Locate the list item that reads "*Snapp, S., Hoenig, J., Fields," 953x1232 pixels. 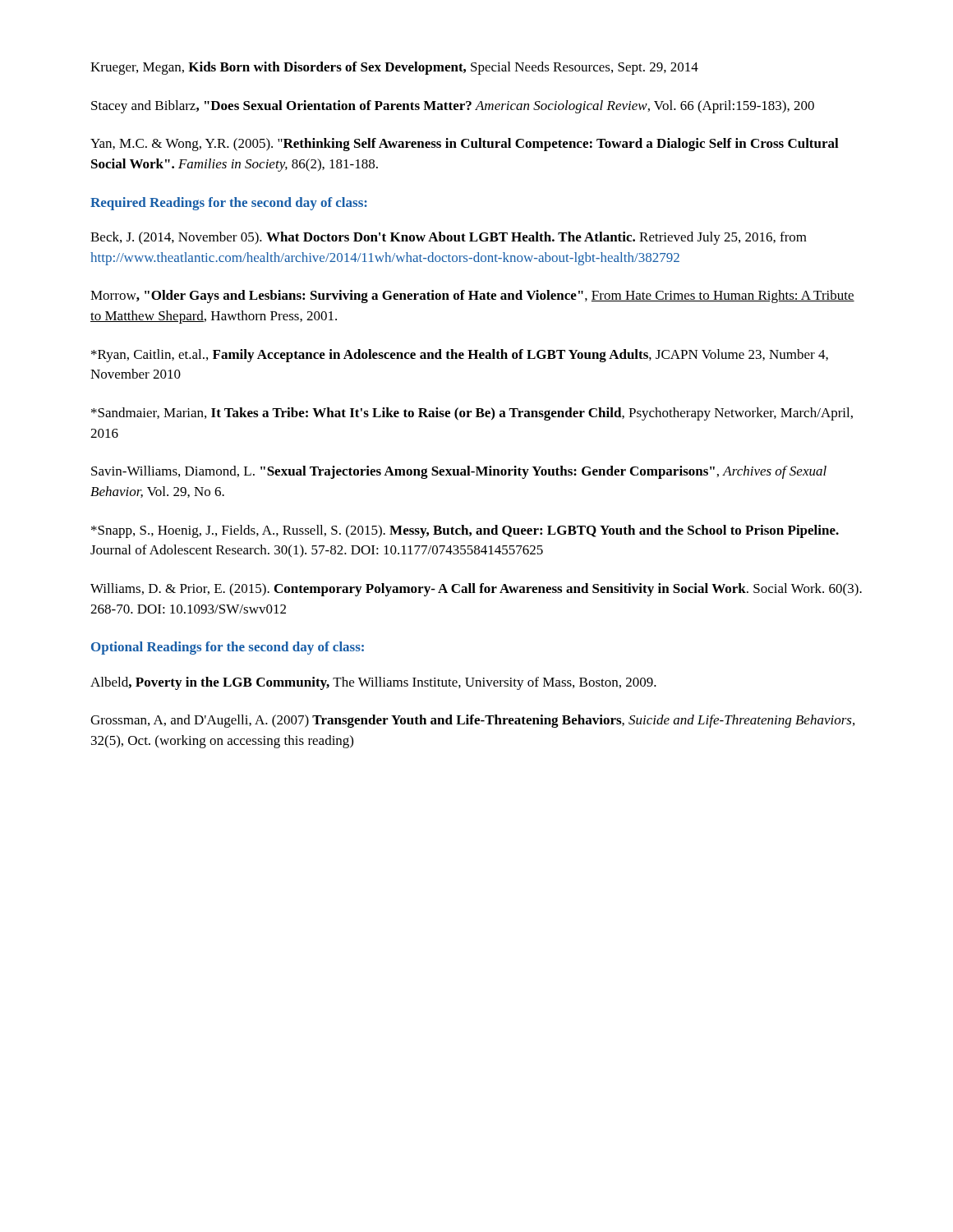coord(465,540)
